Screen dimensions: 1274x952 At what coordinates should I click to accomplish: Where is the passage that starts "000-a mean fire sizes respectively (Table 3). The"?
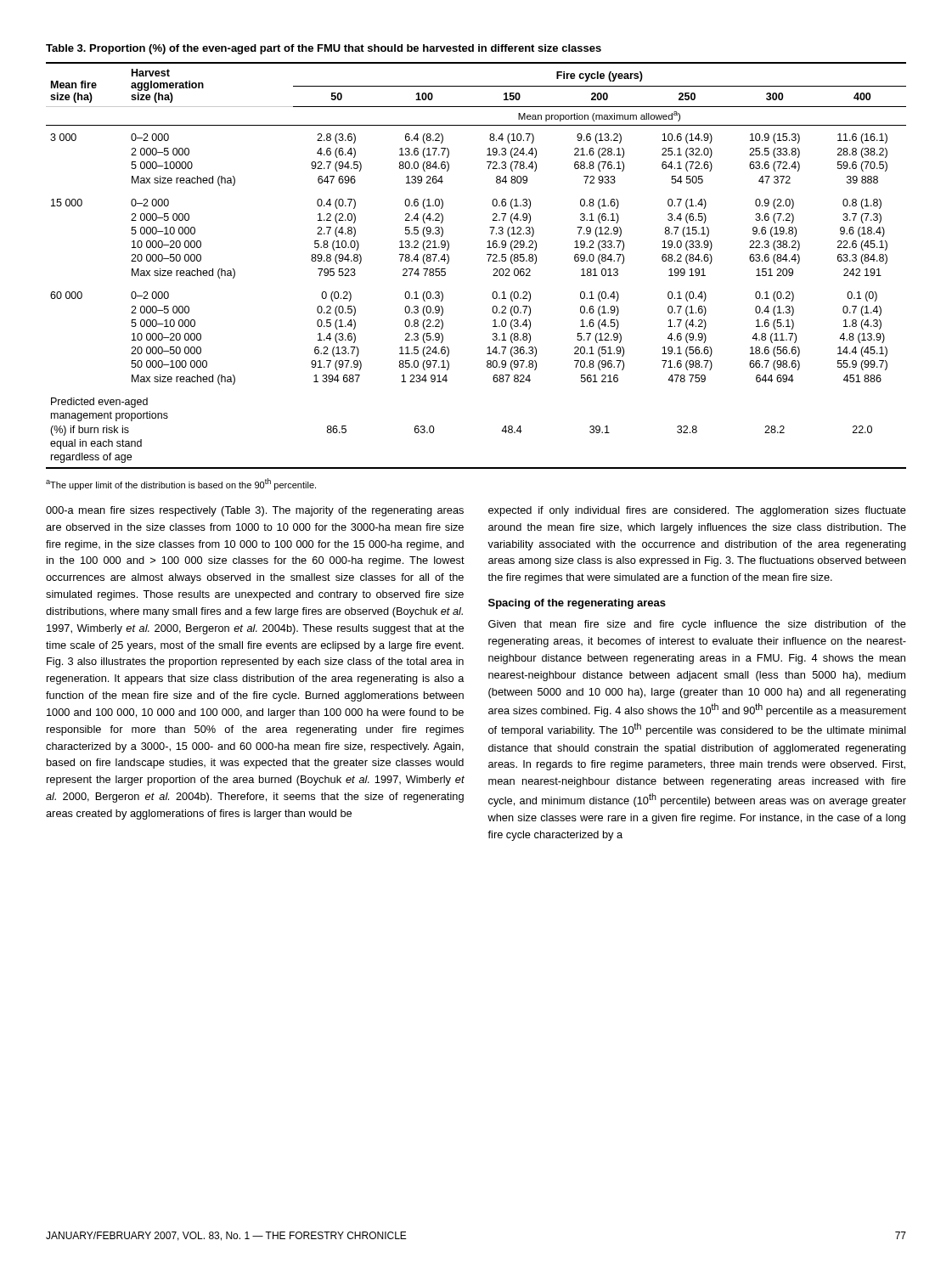(255, 662)
